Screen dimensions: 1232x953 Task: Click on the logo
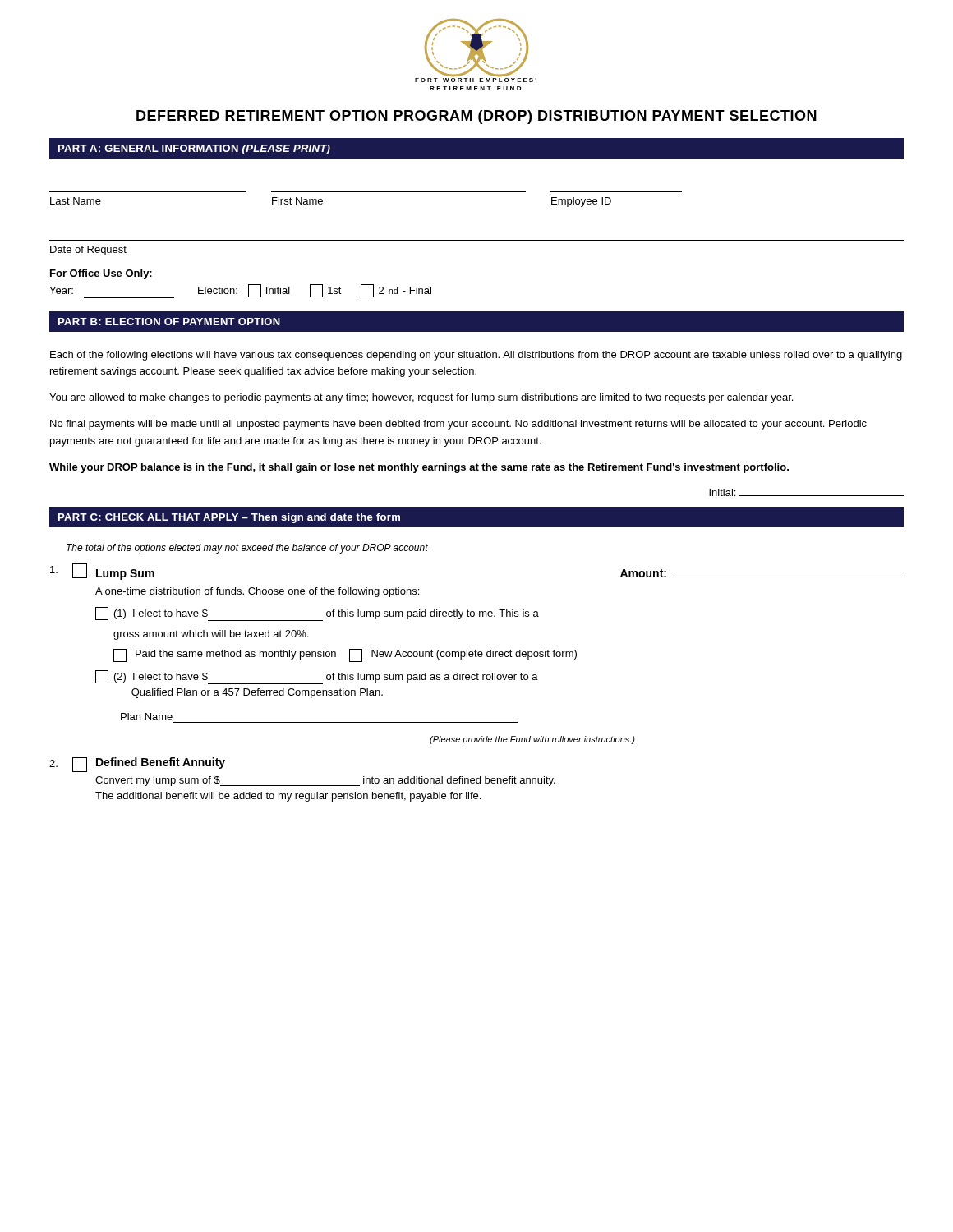(476, 55)
